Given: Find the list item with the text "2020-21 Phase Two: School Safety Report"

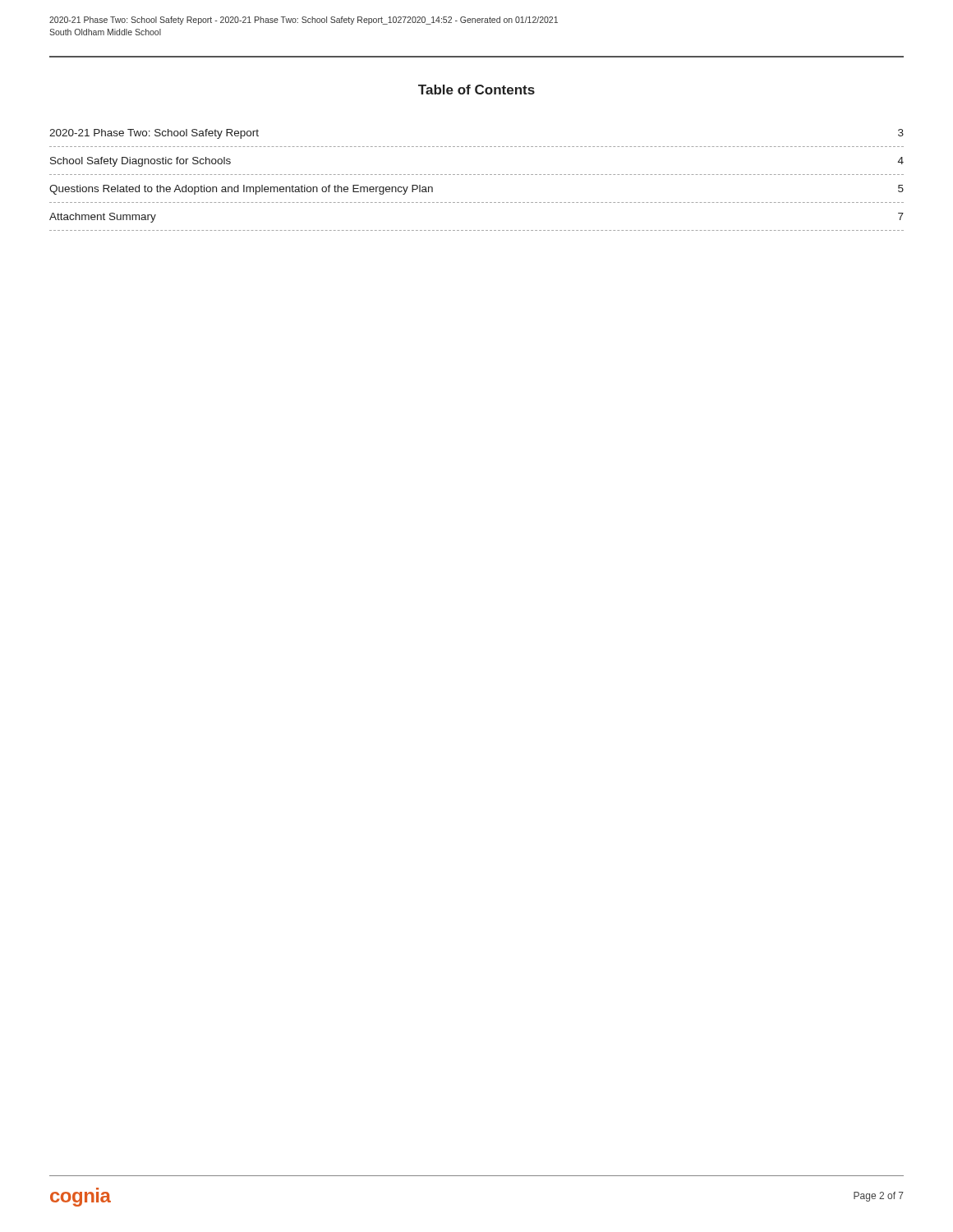Looking at the screenshot, I should pos(157,133).
